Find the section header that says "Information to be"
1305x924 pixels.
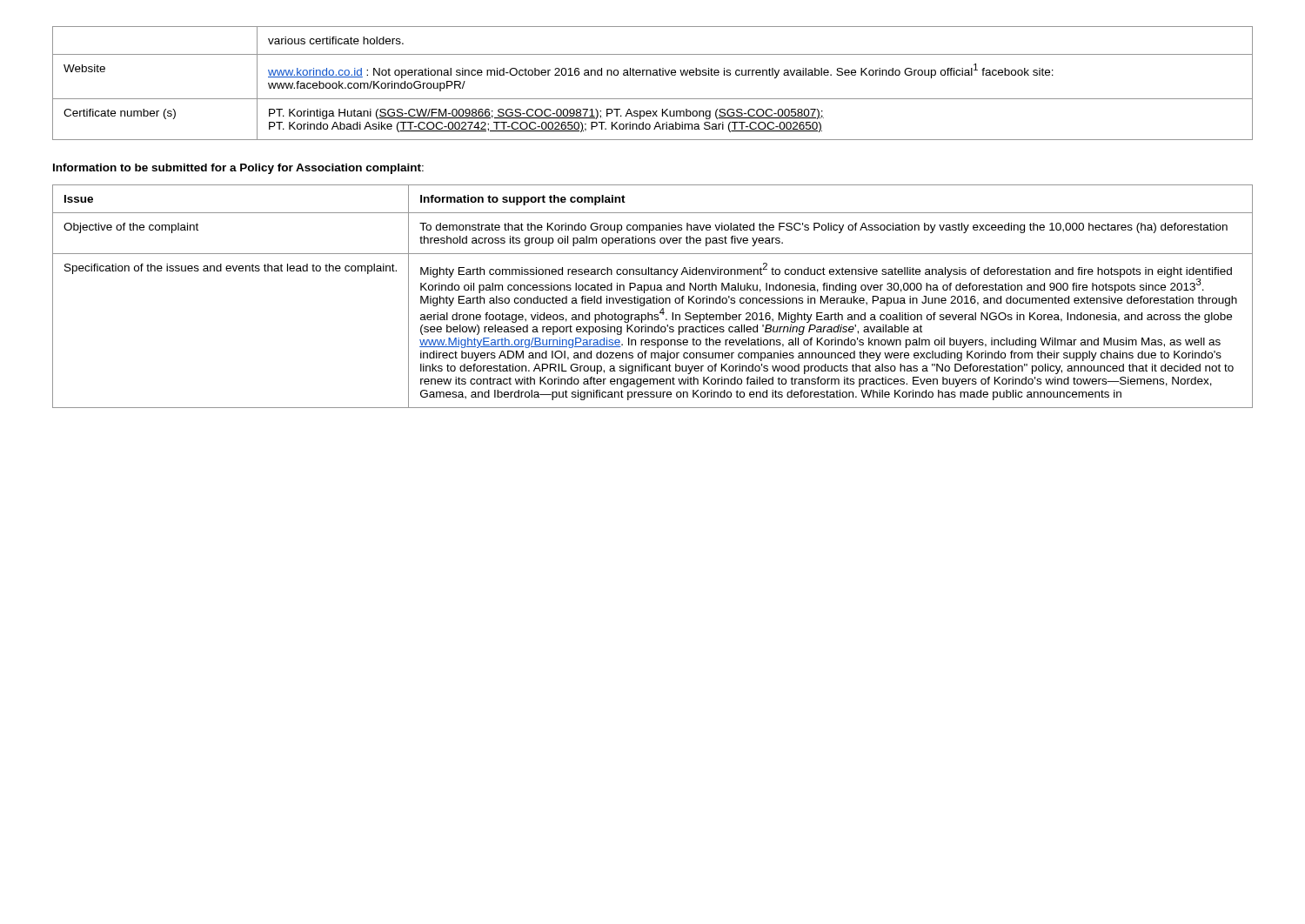pyautogui.click(x=238, y=167)
